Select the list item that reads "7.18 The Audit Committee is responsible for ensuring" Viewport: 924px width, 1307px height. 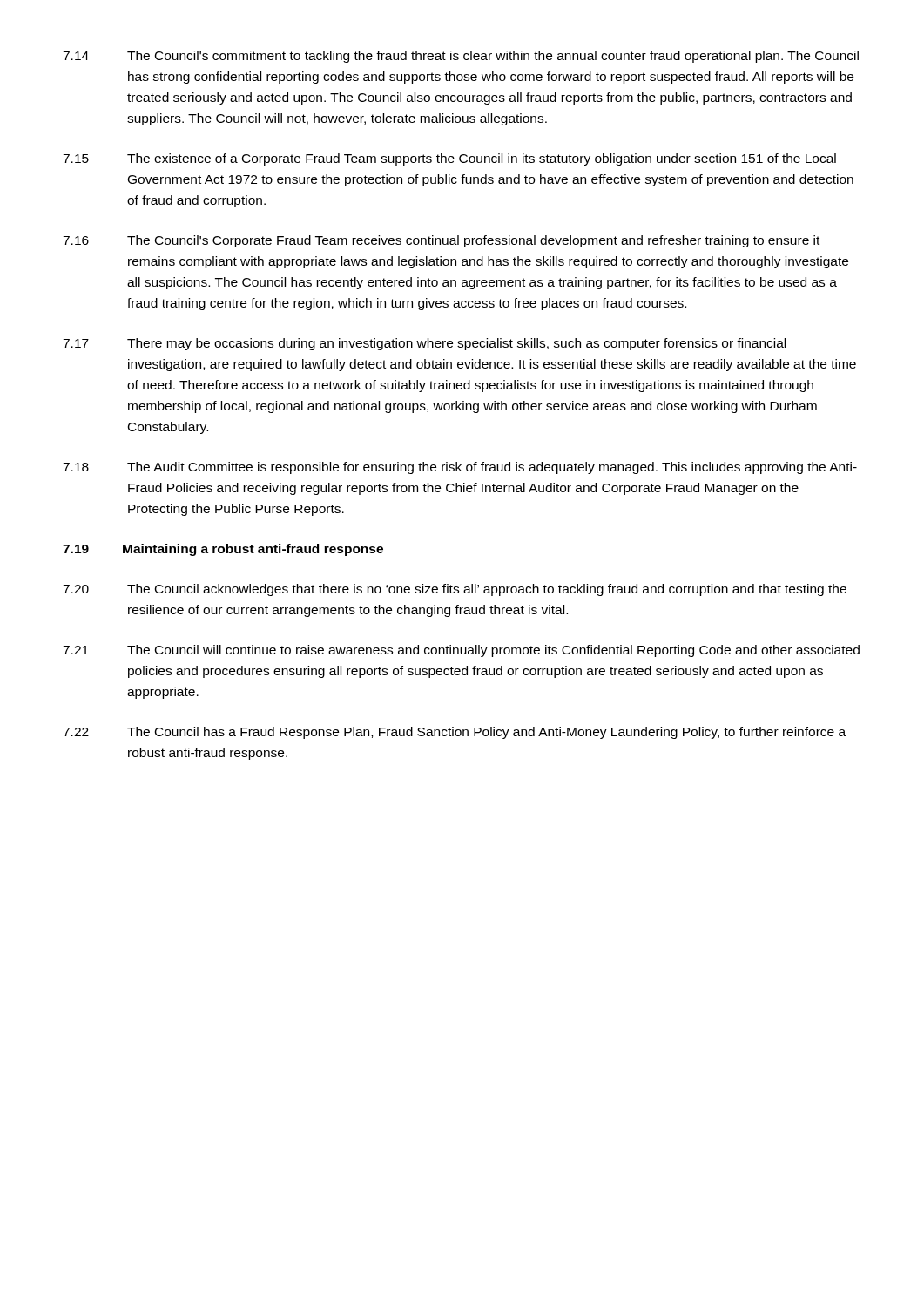(462, 488)
